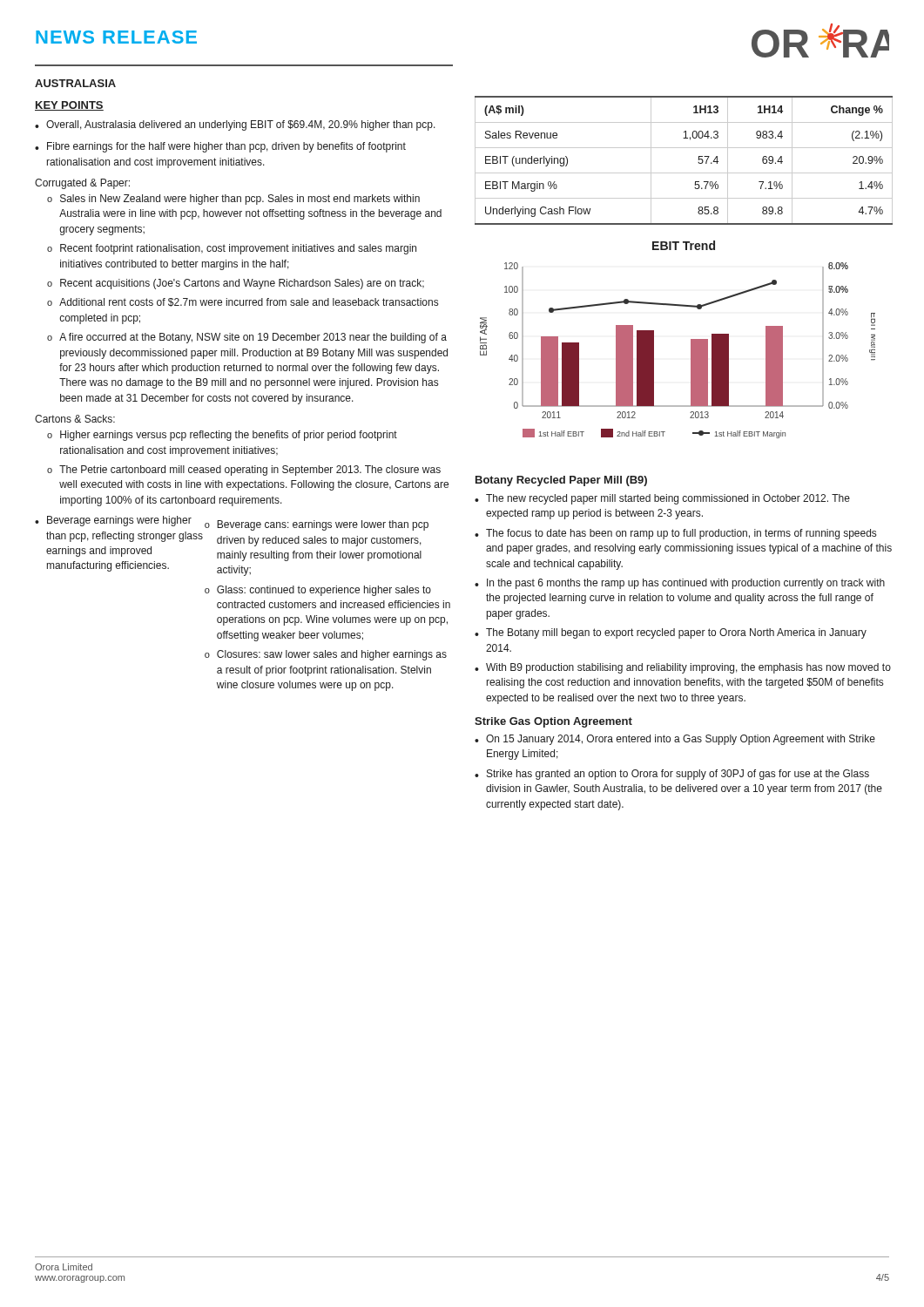This screenshot has height=1307, width=924.
Task: Locate the section header that says "KEY POINTS"
Action: click(69, 105)
